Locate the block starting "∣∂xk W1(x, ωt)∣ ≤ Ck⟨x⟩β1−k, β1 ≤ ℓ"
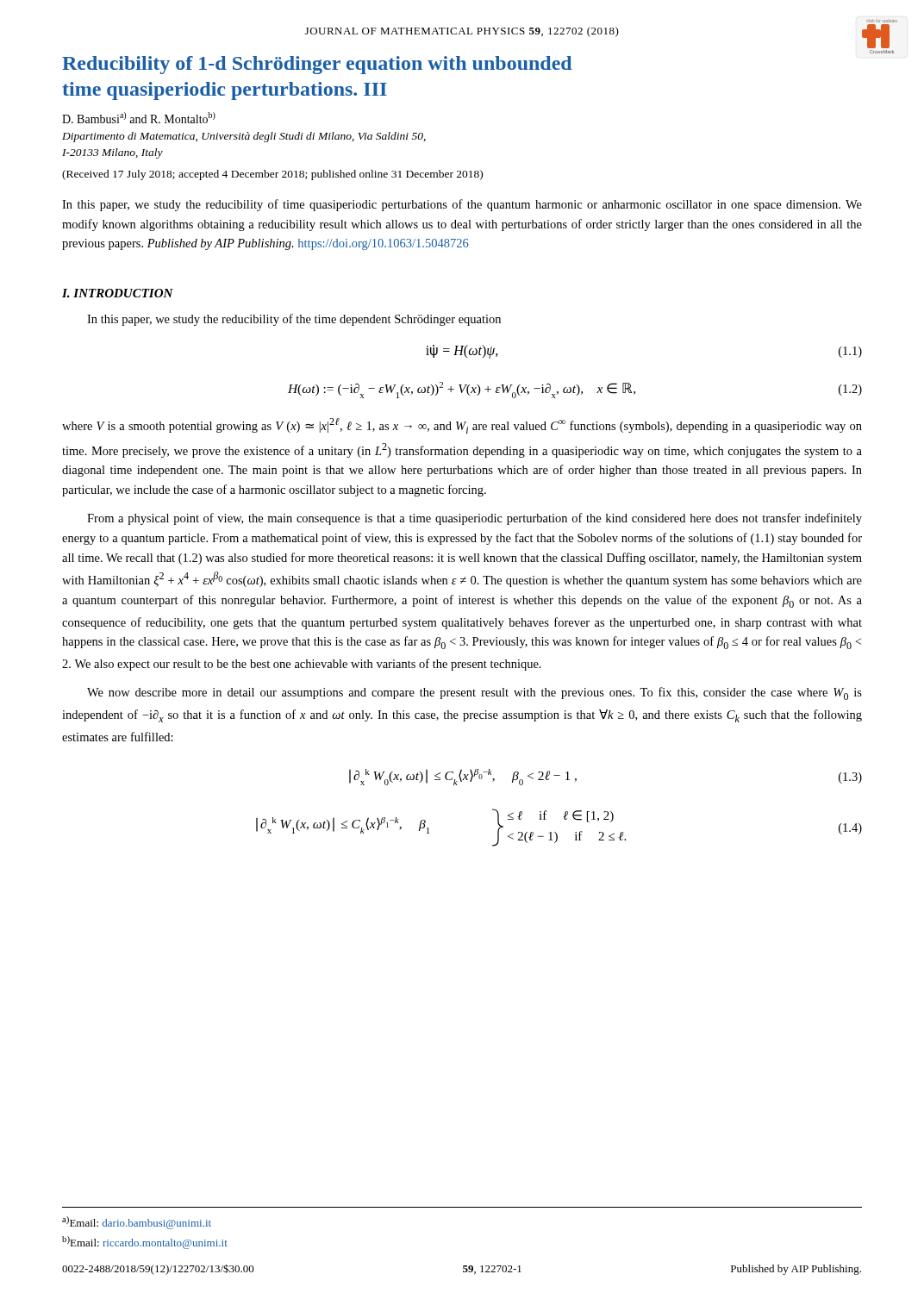 [554, 828]
